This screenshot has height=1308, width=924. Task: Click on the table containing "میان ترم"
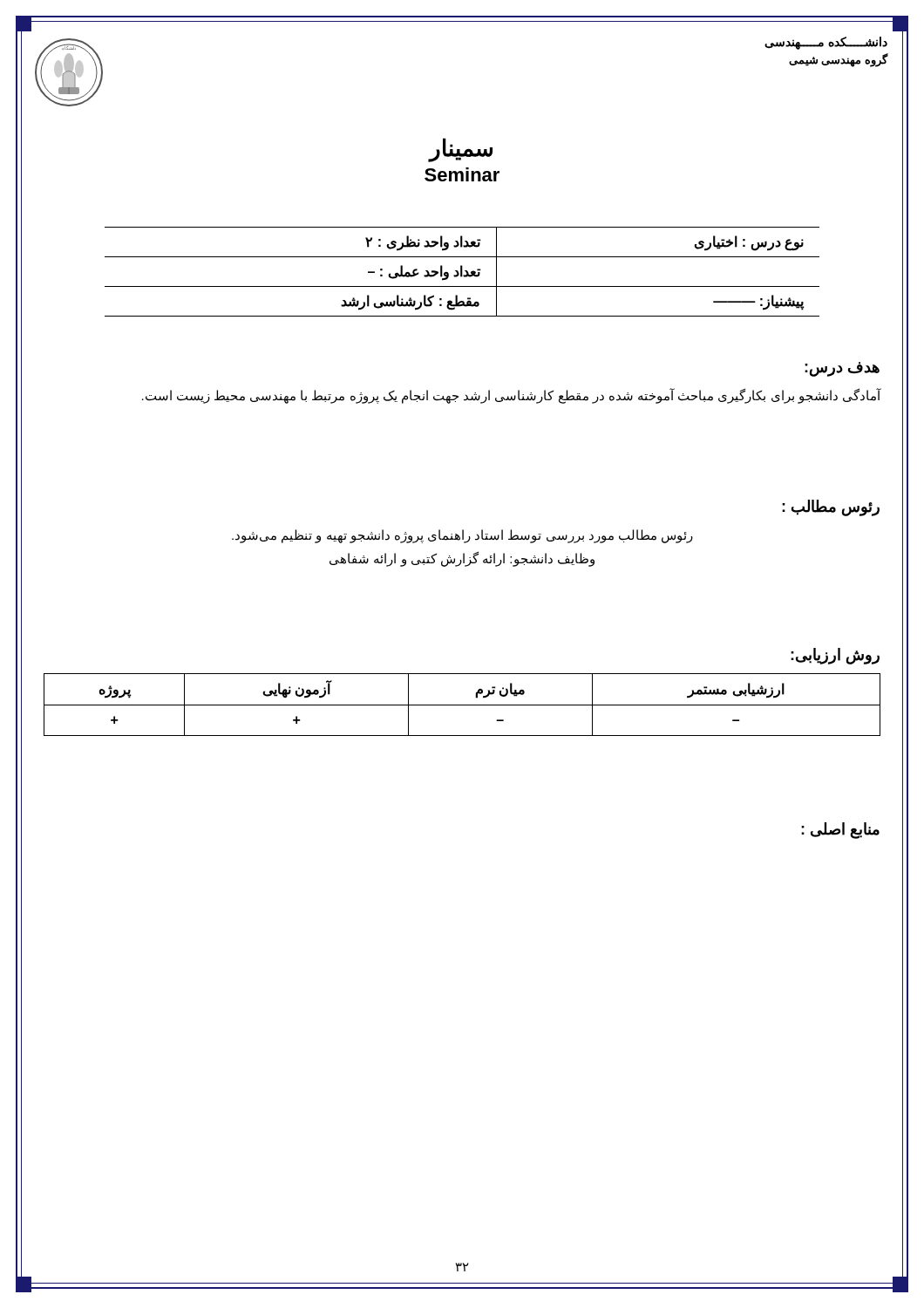click(462, 705)
